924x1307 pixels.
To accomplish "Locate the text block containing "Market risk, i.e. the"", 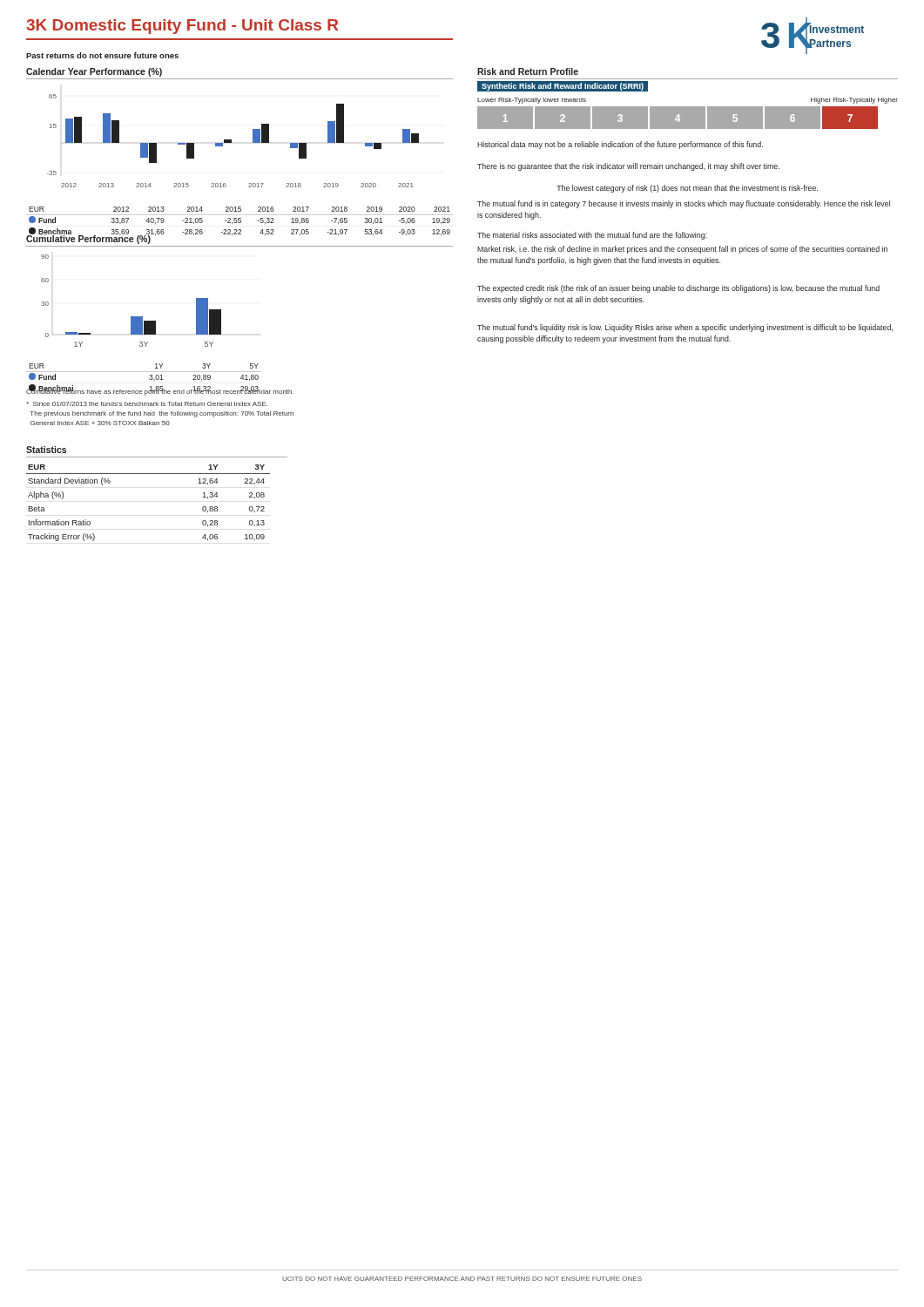I will 683,255.
